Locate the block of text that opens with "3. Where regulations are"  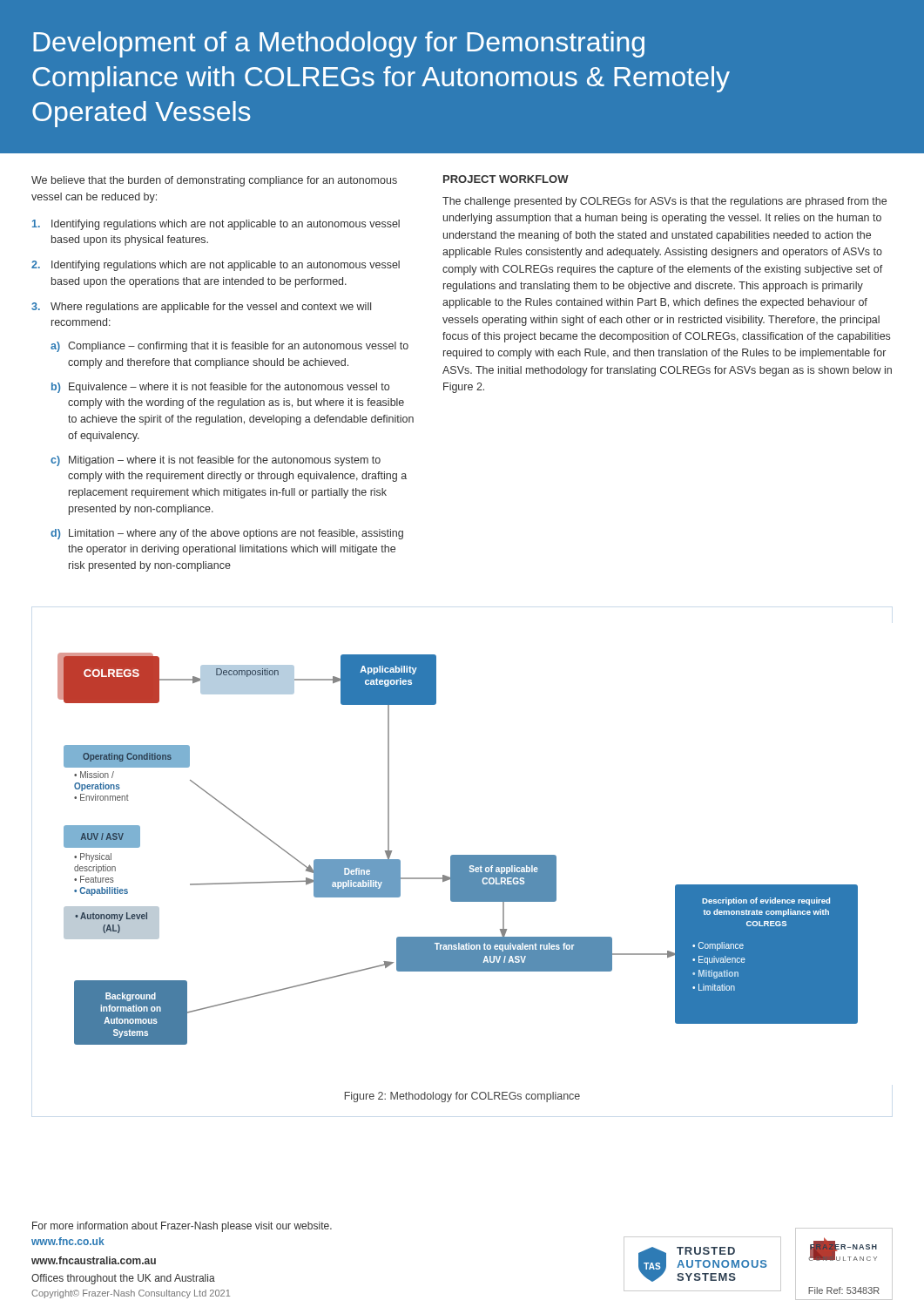click(201, 308)
